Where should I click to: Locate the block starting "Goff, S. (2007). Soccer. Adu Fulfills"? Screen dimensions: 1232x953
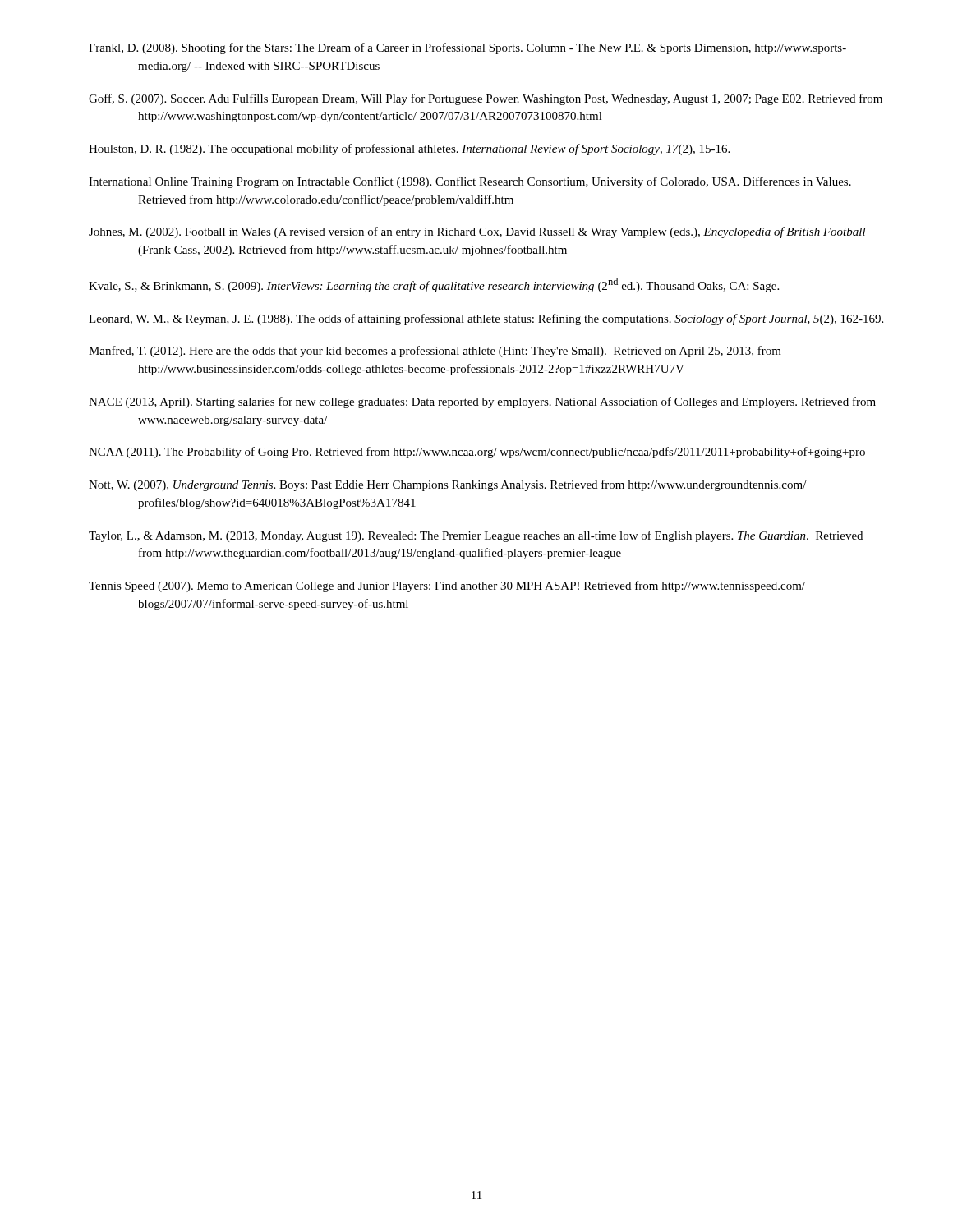point(486,107)
